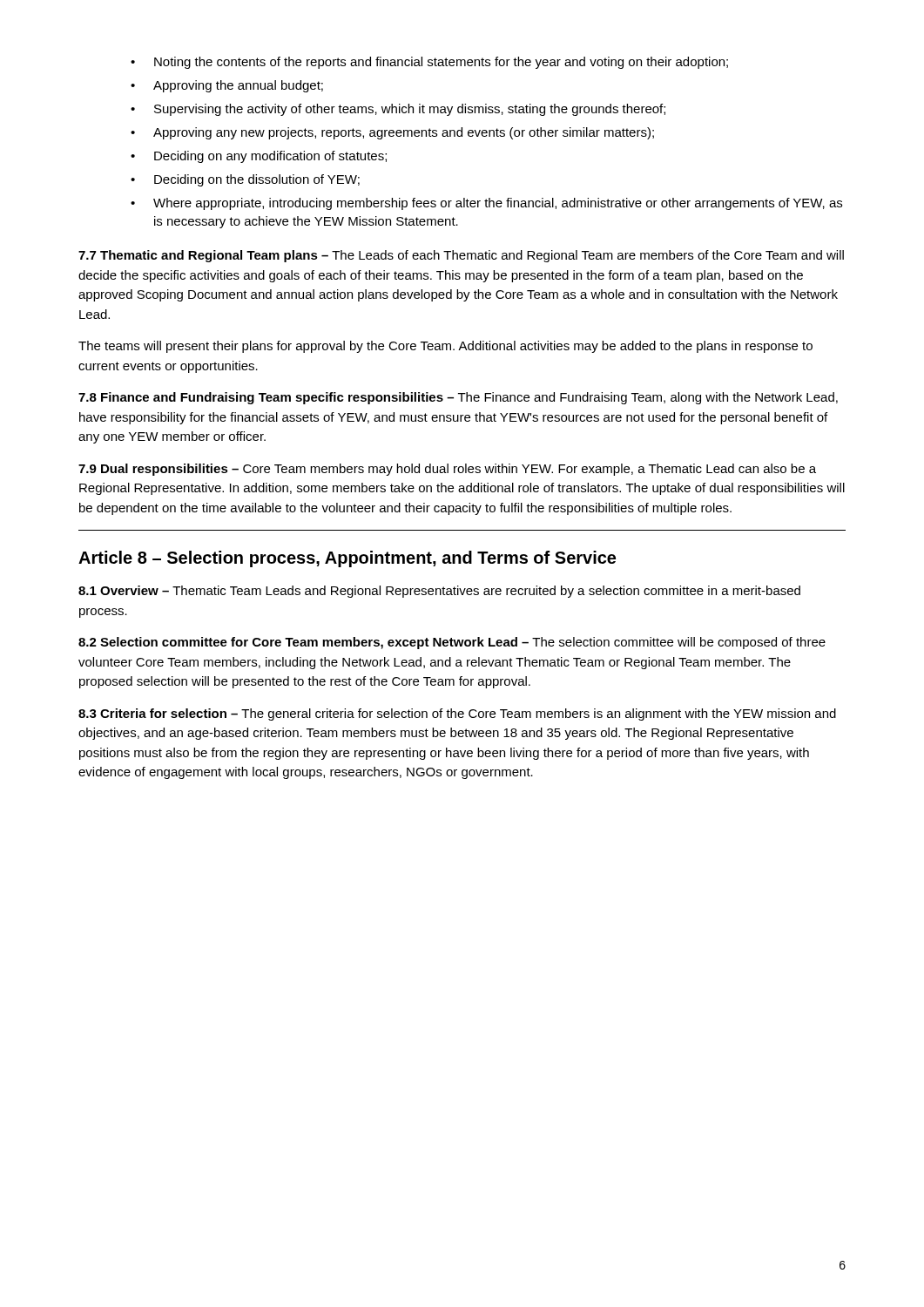Image resolution: width=924 pixels, height=1307 pixels.
Task: Point to the element starting "• Approving the"
Action: pyautogui.click(x=227, y=86)
